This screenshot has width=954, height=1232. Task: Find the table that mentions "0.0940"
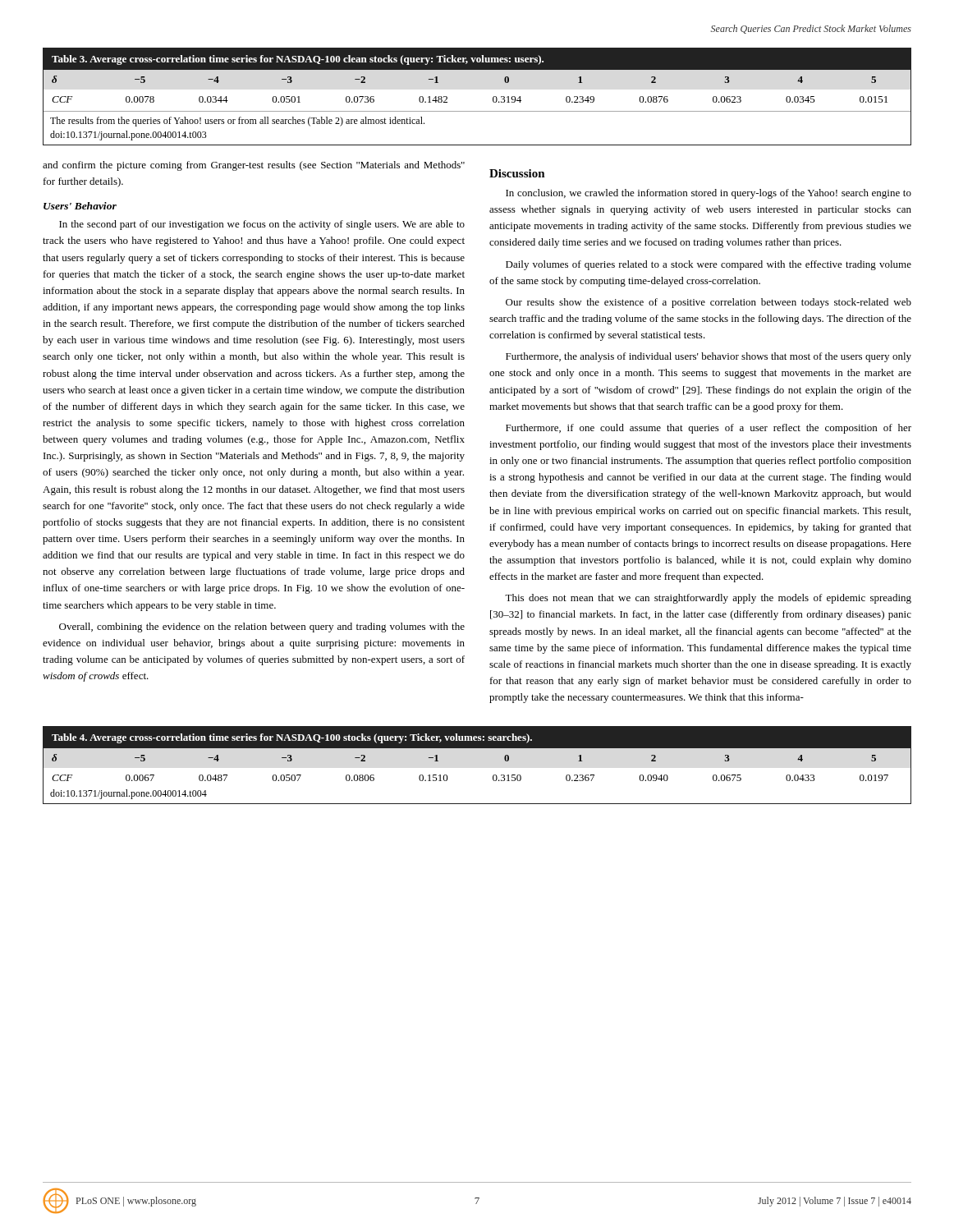(477, 765)
